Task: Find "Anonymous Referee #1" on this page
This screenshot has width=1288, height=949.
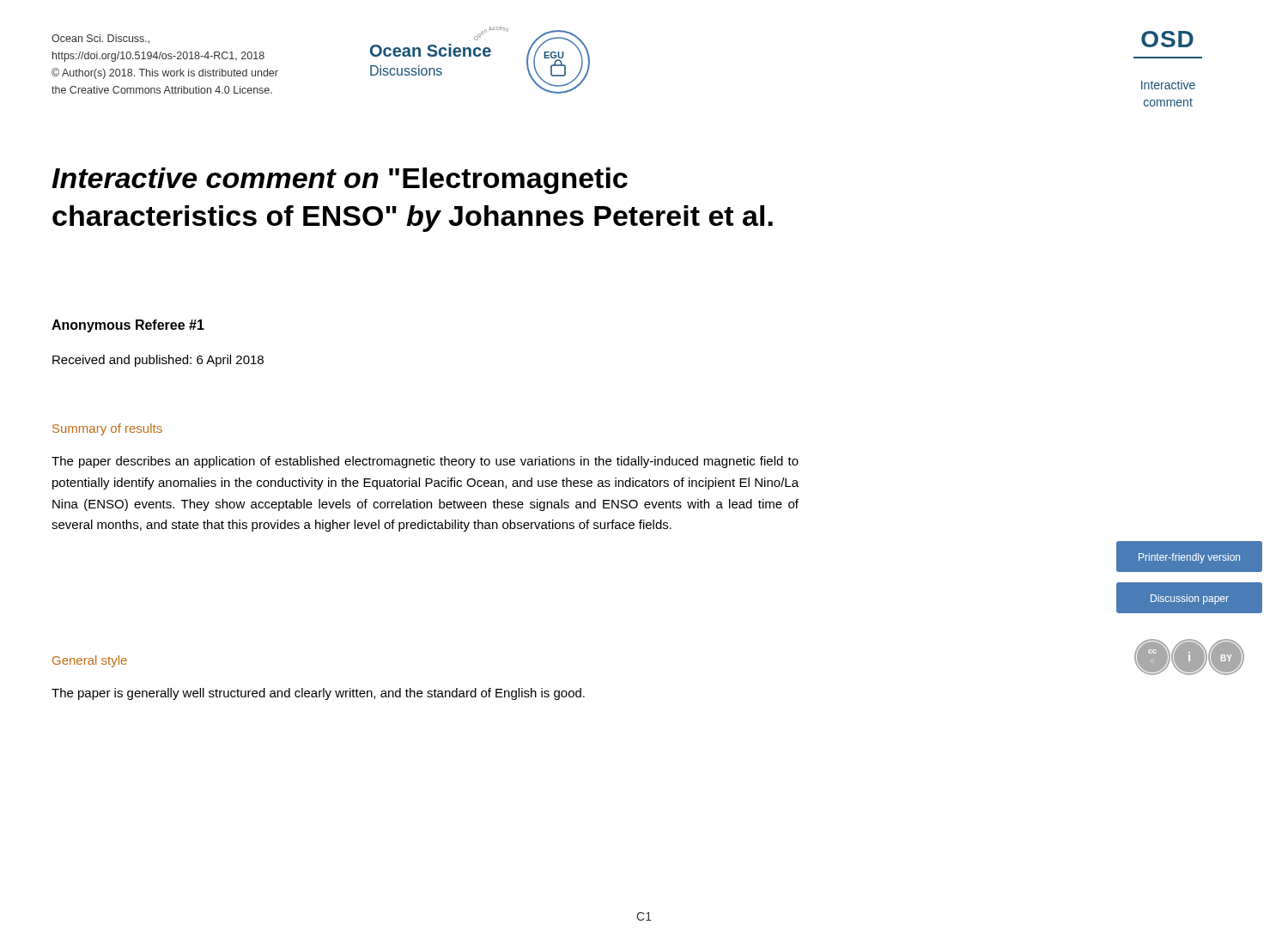Action: [x=128, y=326]
